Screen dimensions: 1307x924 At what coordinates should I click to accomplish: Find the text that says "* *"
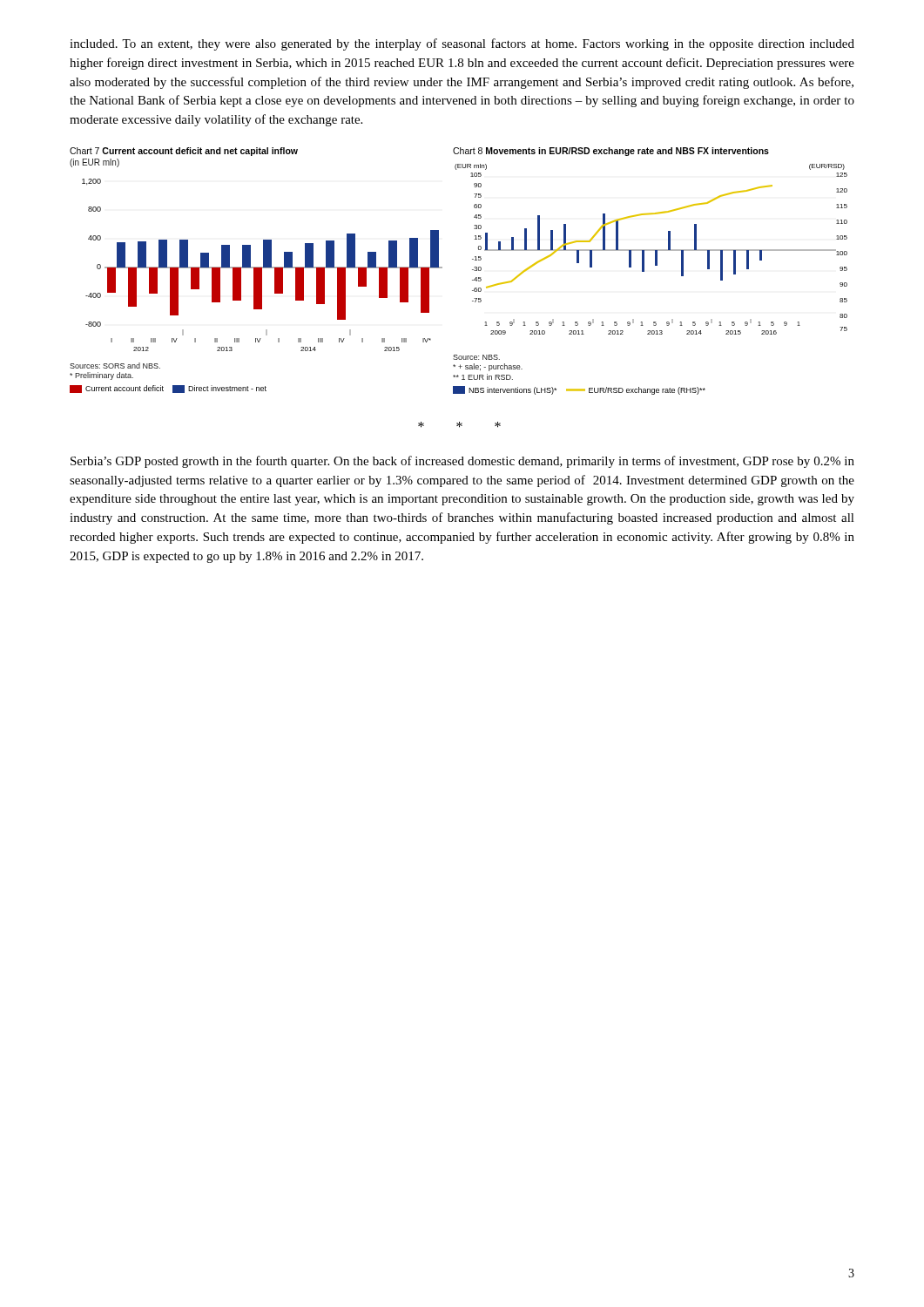462,426
